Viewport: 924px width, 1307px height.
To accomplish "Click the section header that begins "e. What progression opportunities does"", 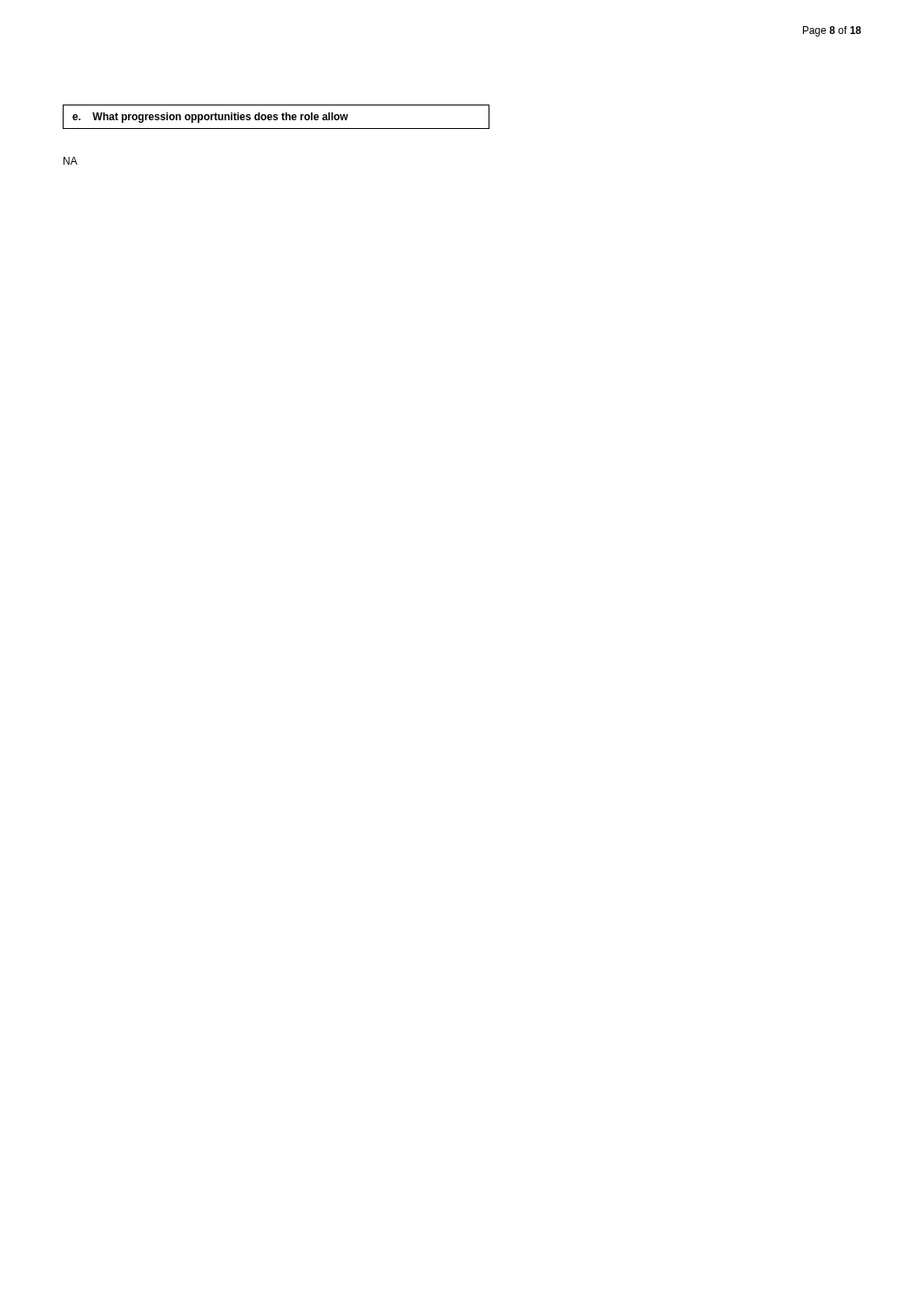I will (x=210, y=117).
